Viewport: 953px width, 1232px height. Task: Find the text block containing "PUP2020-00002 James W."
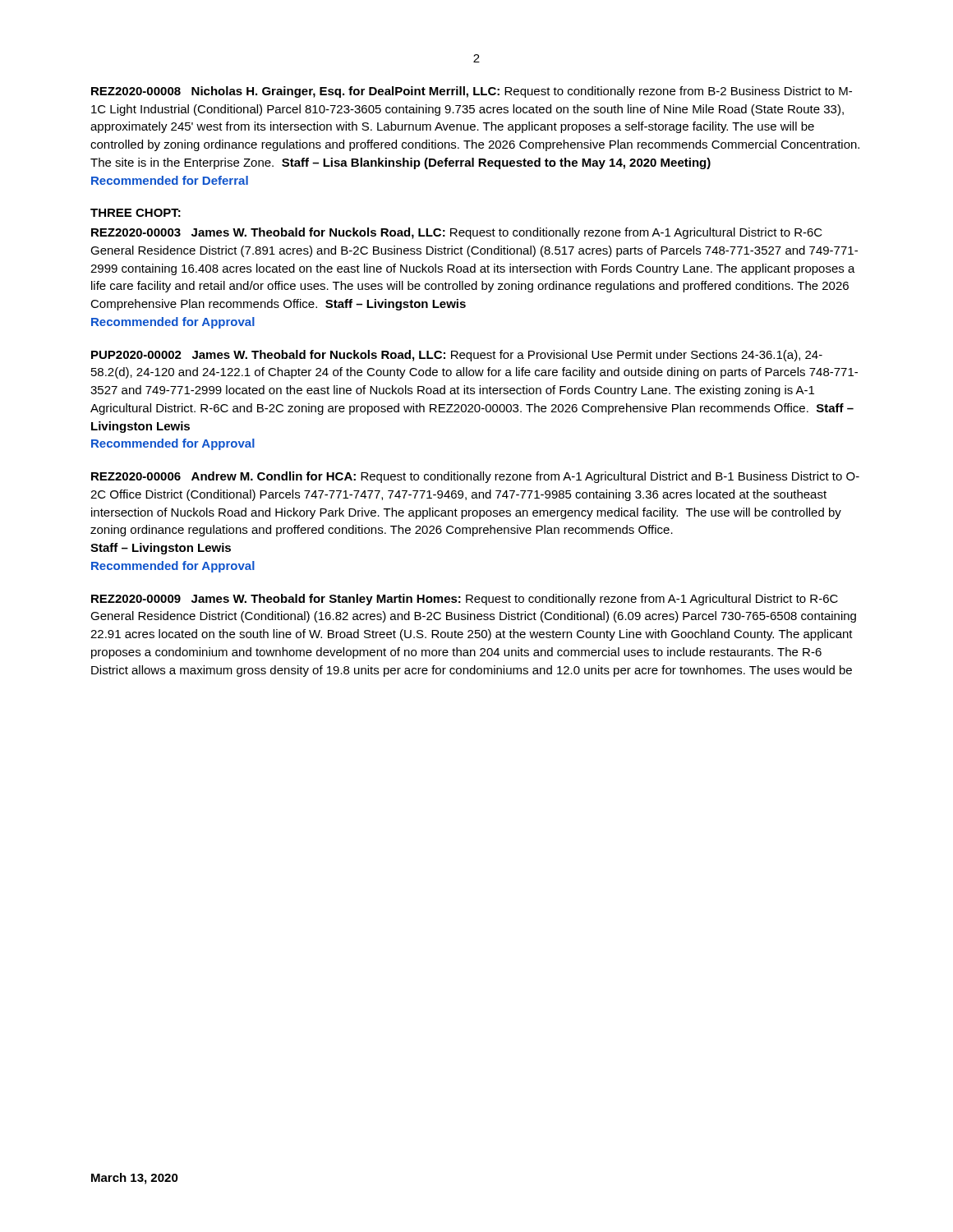pyautogui.click(x=474, y=399)
